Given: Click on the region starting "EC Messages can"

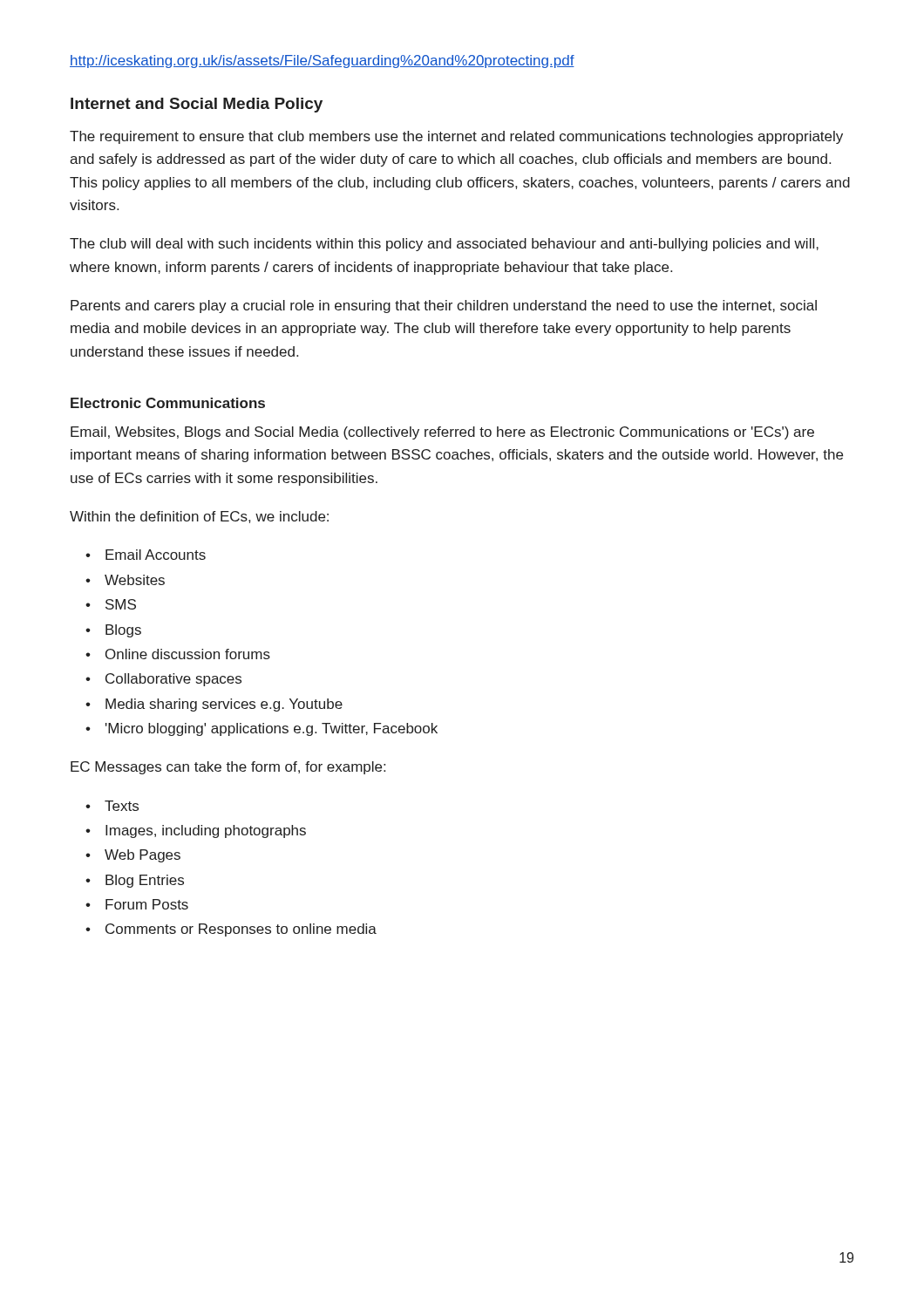Looking at the screenshot, I should click(228, 768).
